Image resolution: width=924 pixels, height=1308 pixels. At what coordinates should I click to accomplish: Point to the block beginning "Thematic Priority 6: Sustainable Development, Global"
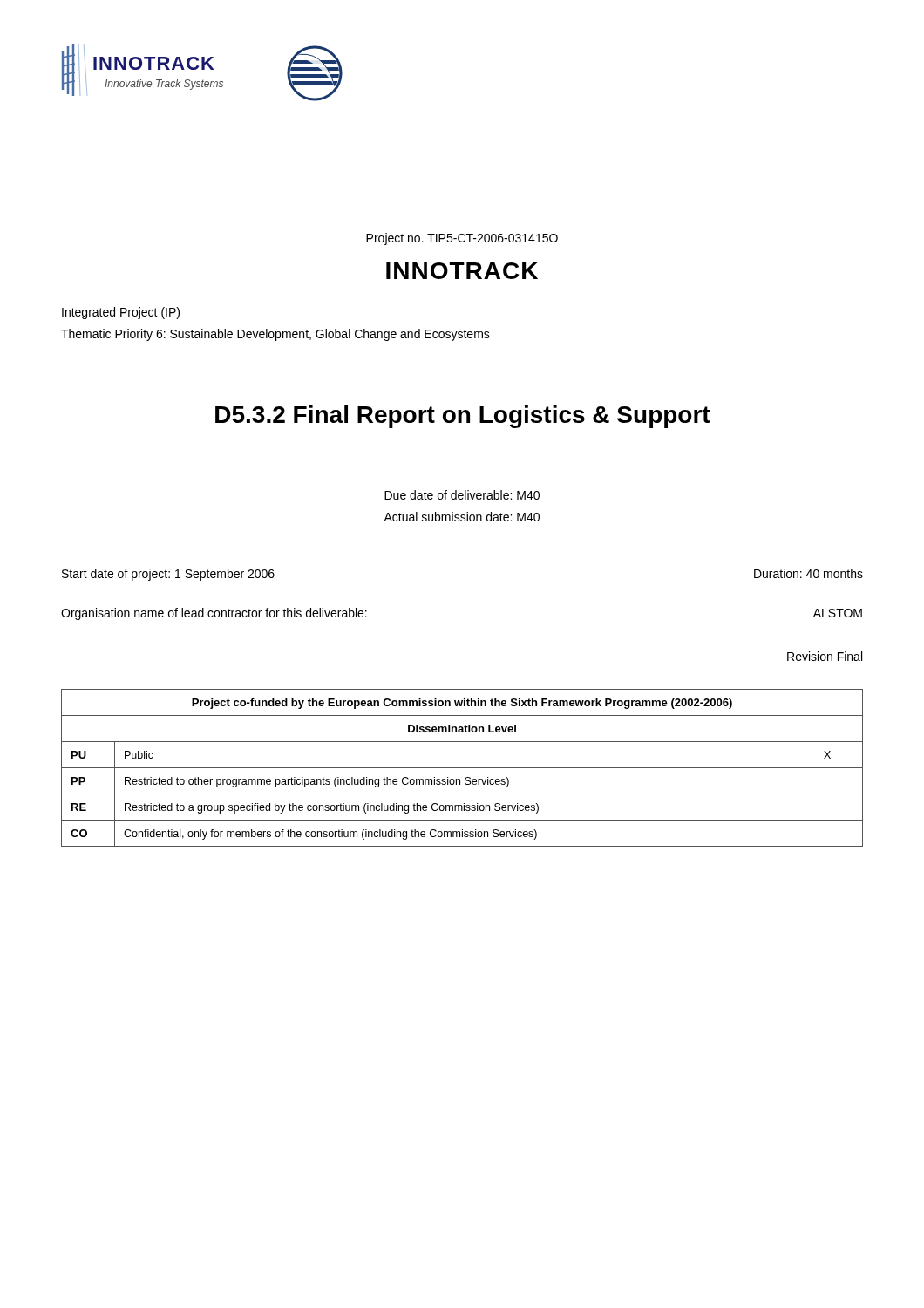point(275,334)
